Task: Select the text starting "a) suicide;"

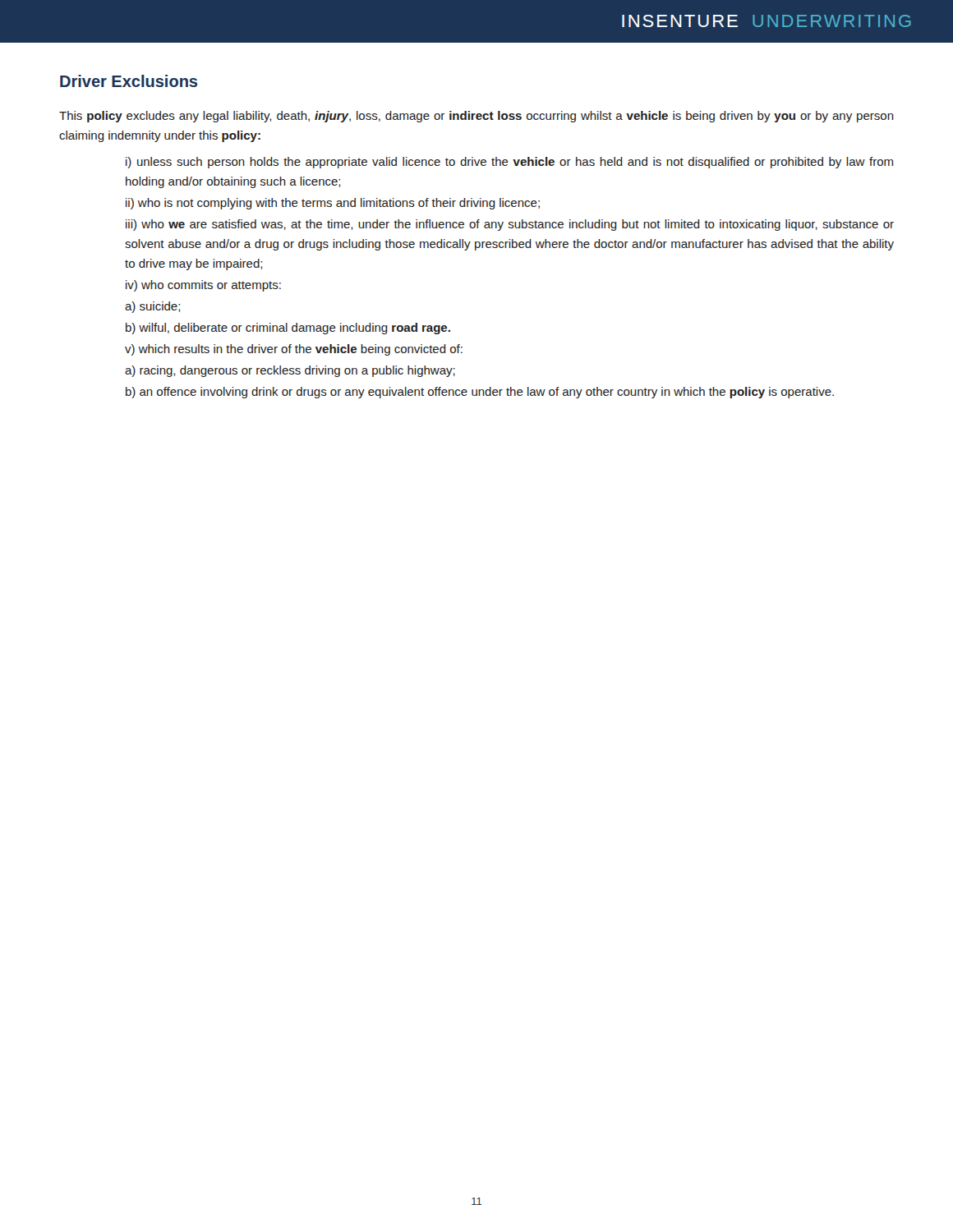Action: coord(153,306)
